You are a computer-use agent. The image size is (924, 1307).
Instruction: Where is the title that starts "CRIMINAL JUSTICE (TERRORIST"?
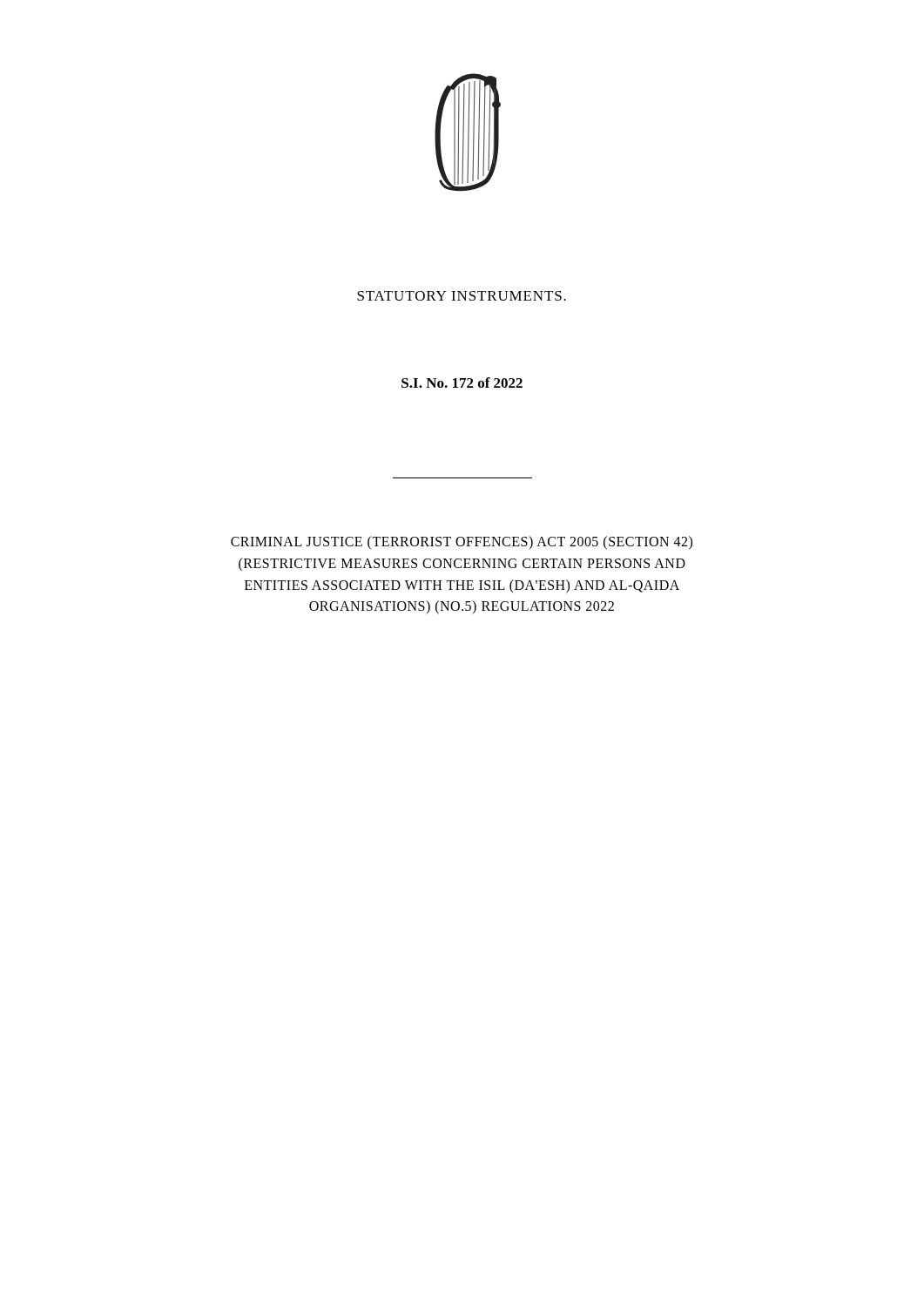[462, 574]
